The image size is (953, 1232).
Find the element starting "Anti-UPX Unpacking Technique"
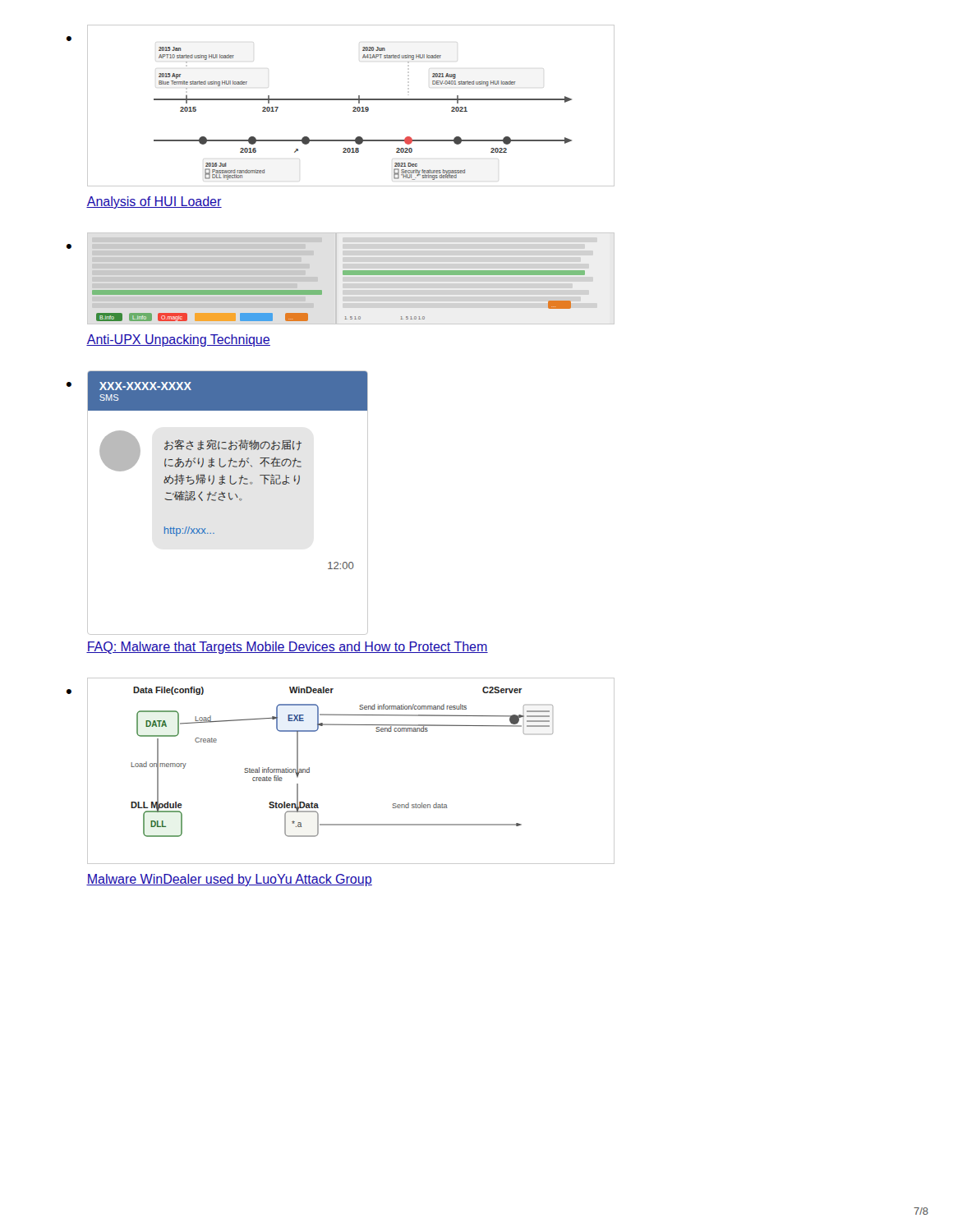178,340
